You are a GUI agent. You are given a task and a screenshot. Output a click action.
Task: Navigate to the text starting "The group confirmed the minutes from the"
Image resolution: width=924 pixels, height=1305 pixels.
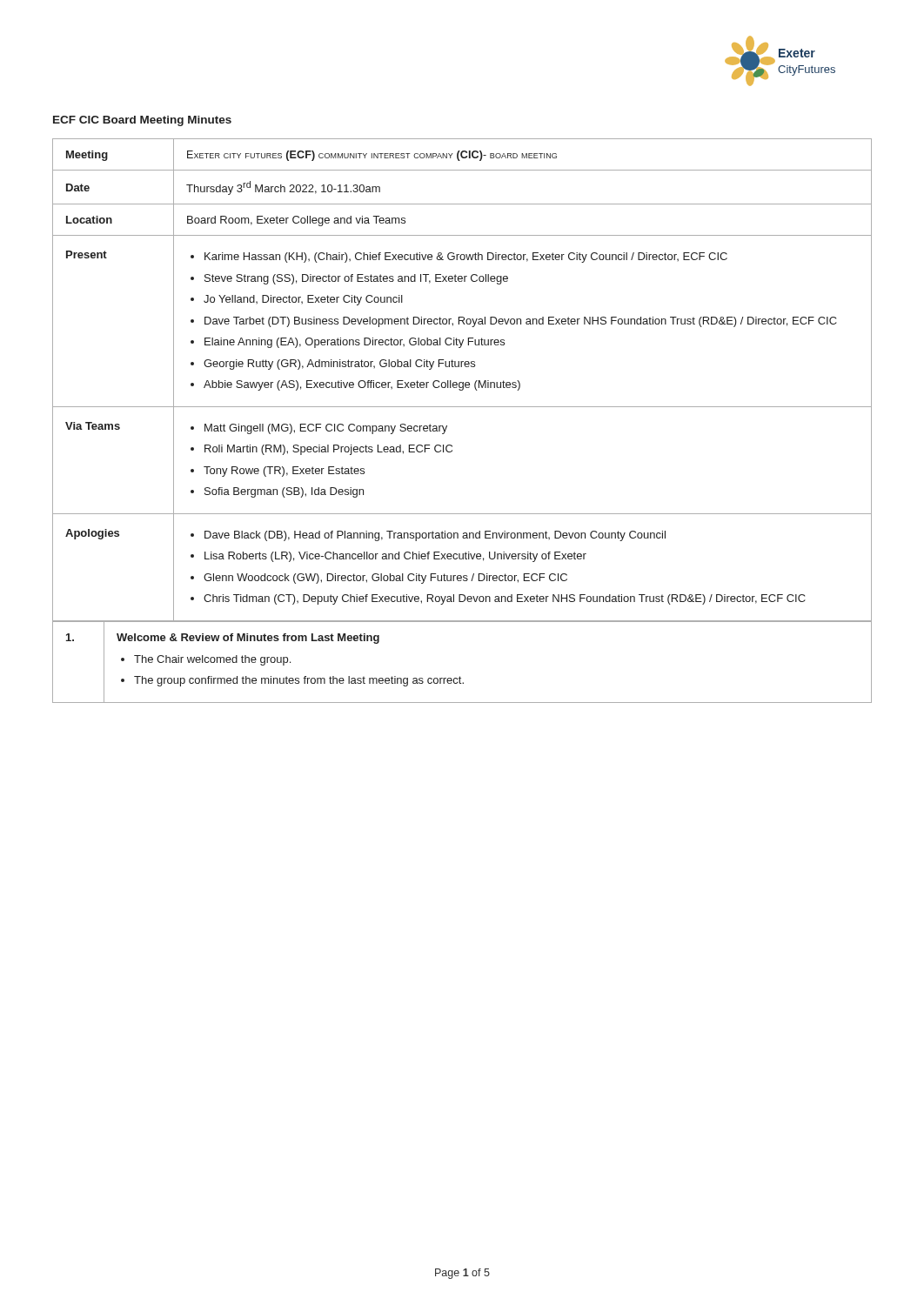(x=299, y=680)
